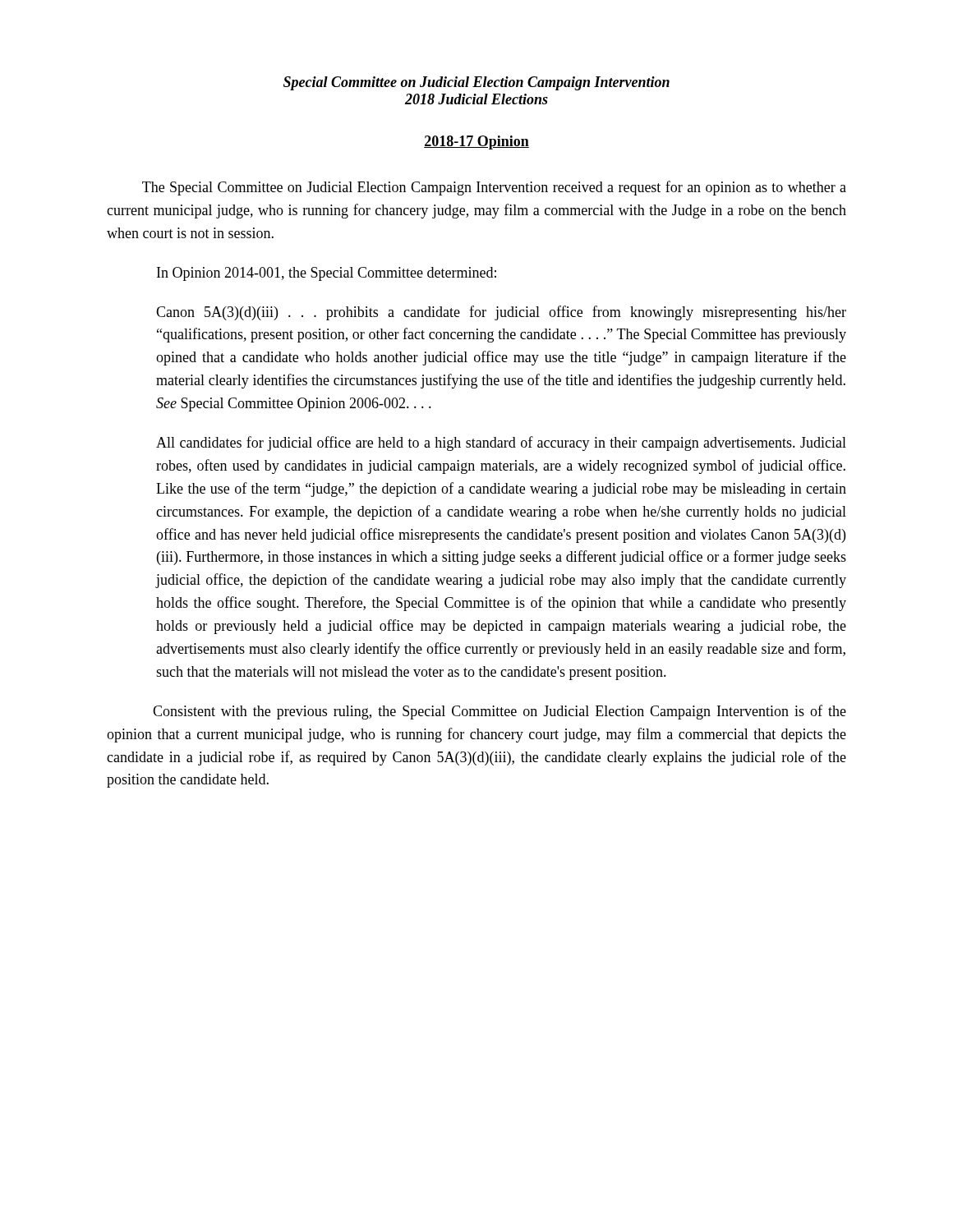Click on the block starting "Consistent with the previous"
The width and height of the screenshot is (953, 1232).
pyautogui.click(x=476, y=745)
